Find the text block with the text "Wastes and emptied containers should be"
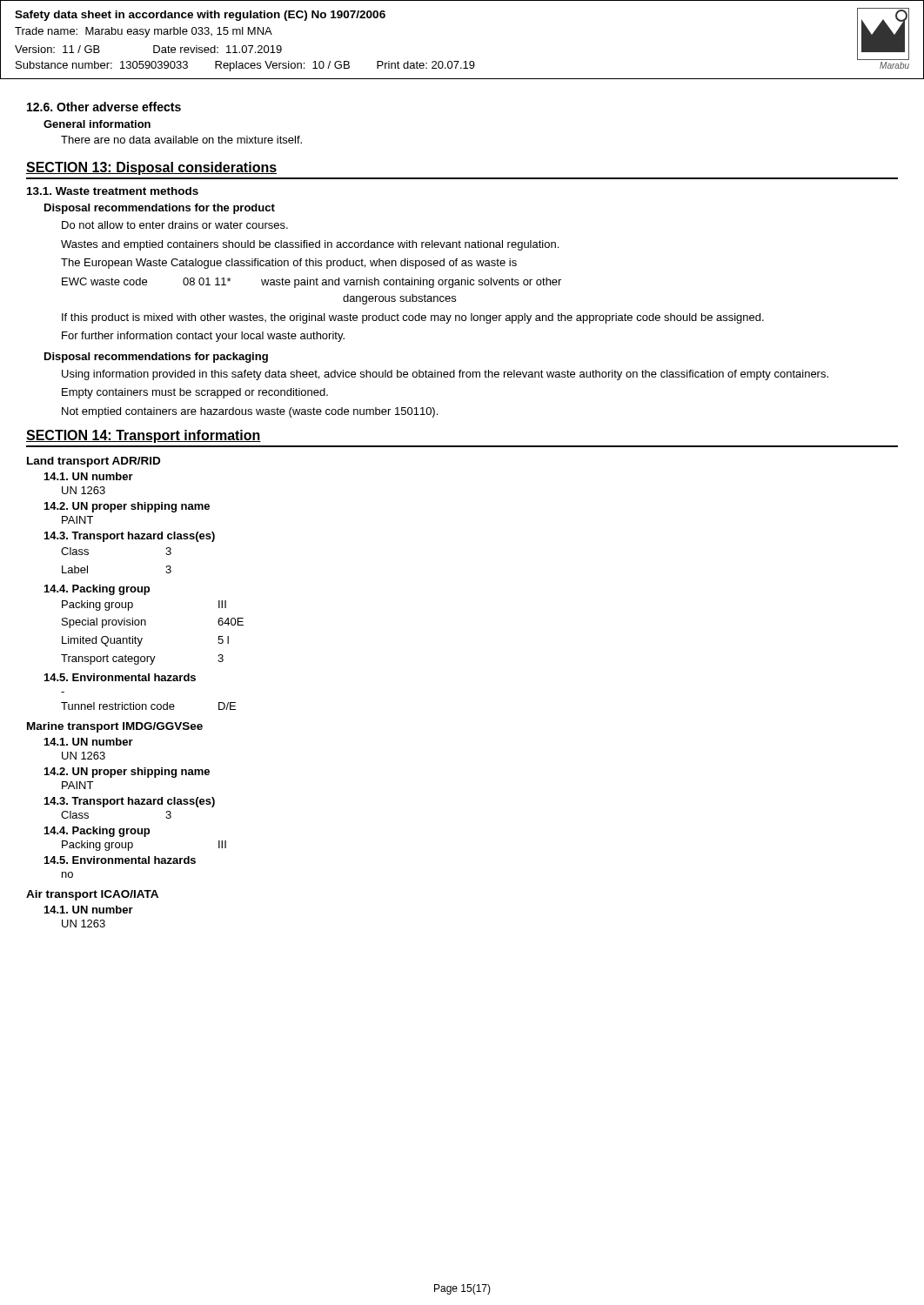 tap(310, 244)
